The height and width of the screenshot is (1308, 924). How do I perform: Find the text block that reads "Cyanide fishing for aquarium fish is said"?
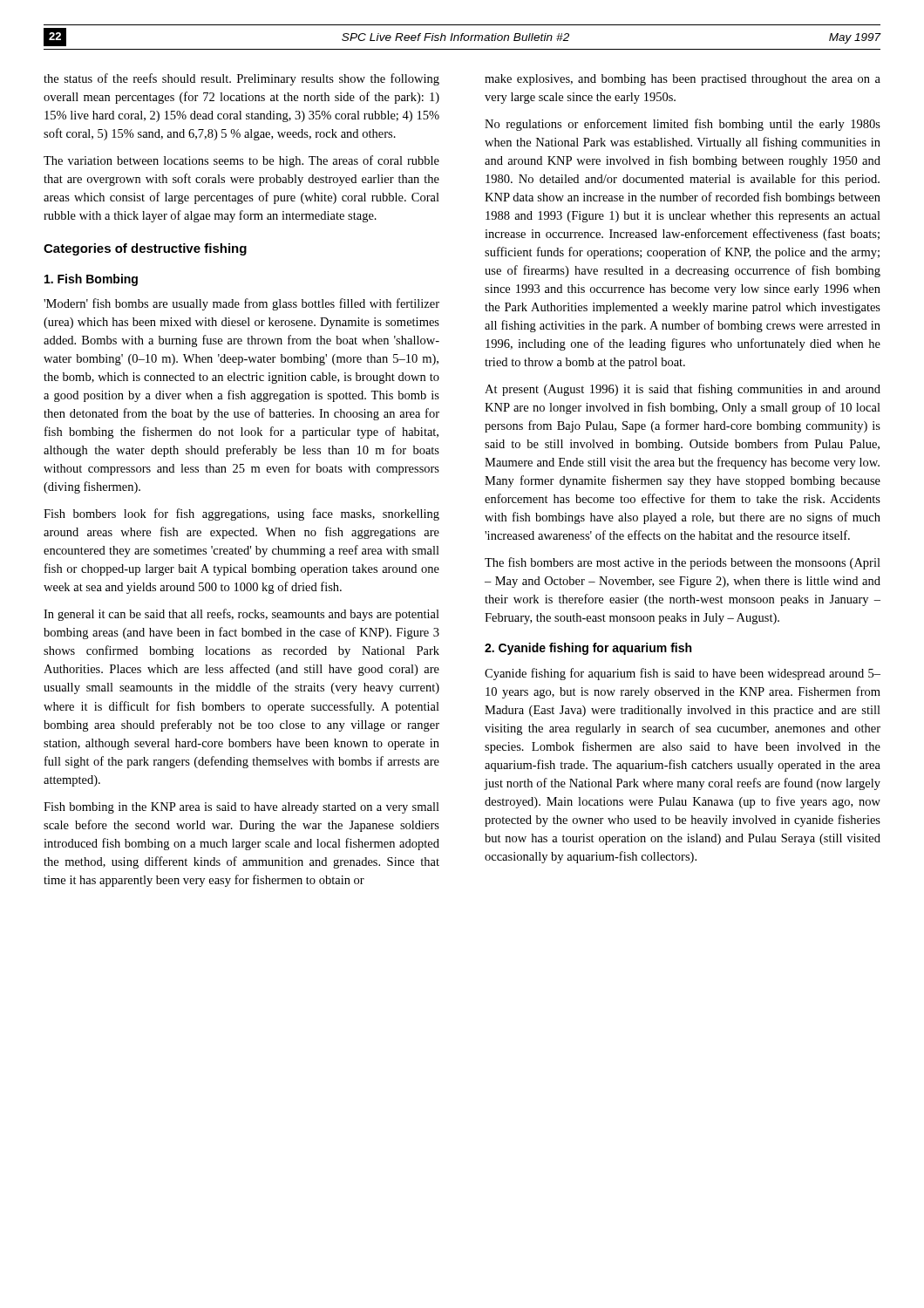pyautogui.click(x=683, y=765)
